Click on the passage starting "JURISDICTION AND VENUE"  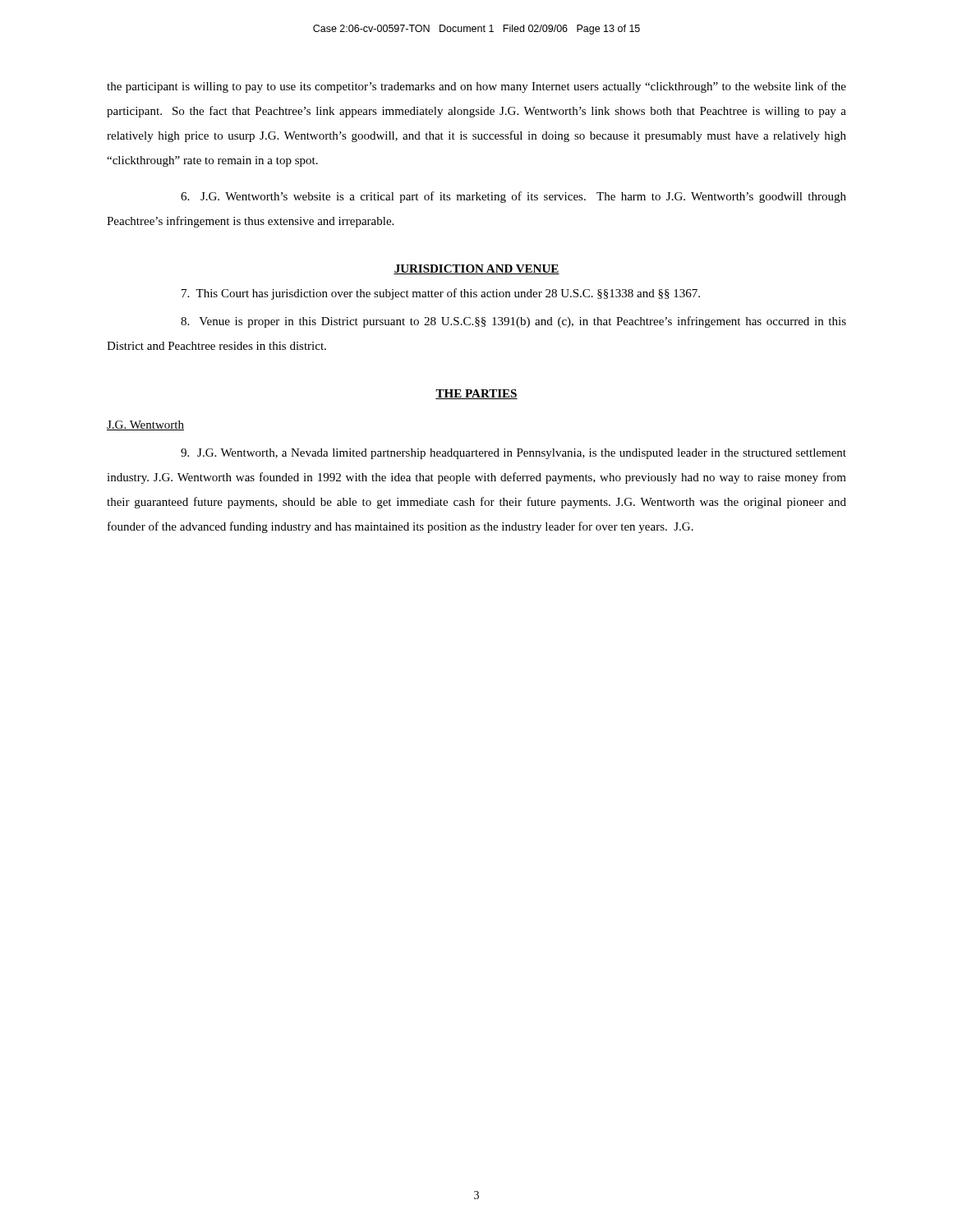coord(476,269)
